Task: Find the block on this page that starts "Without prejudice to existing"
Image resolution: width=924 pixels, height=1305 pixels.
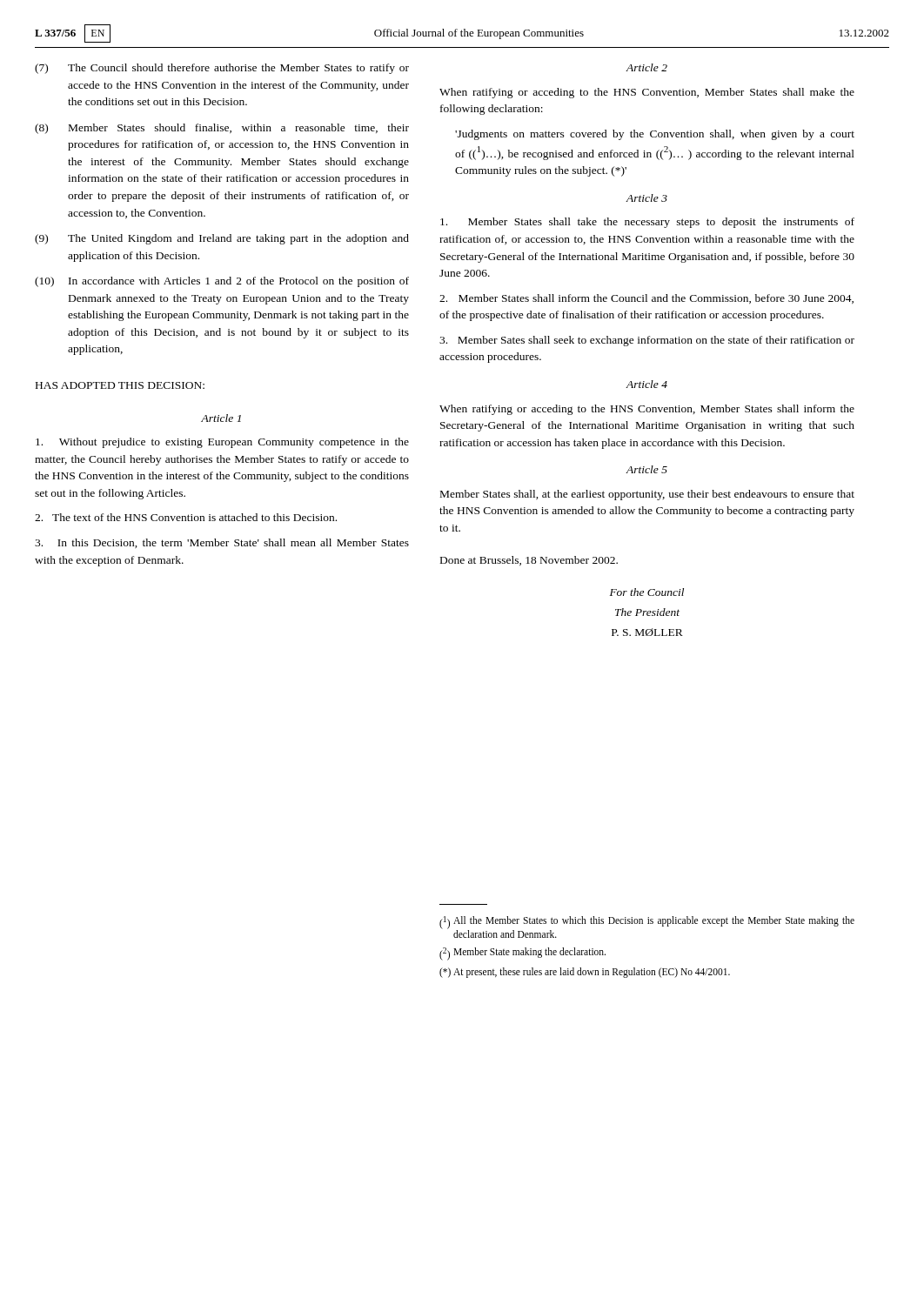Action: 222,467
